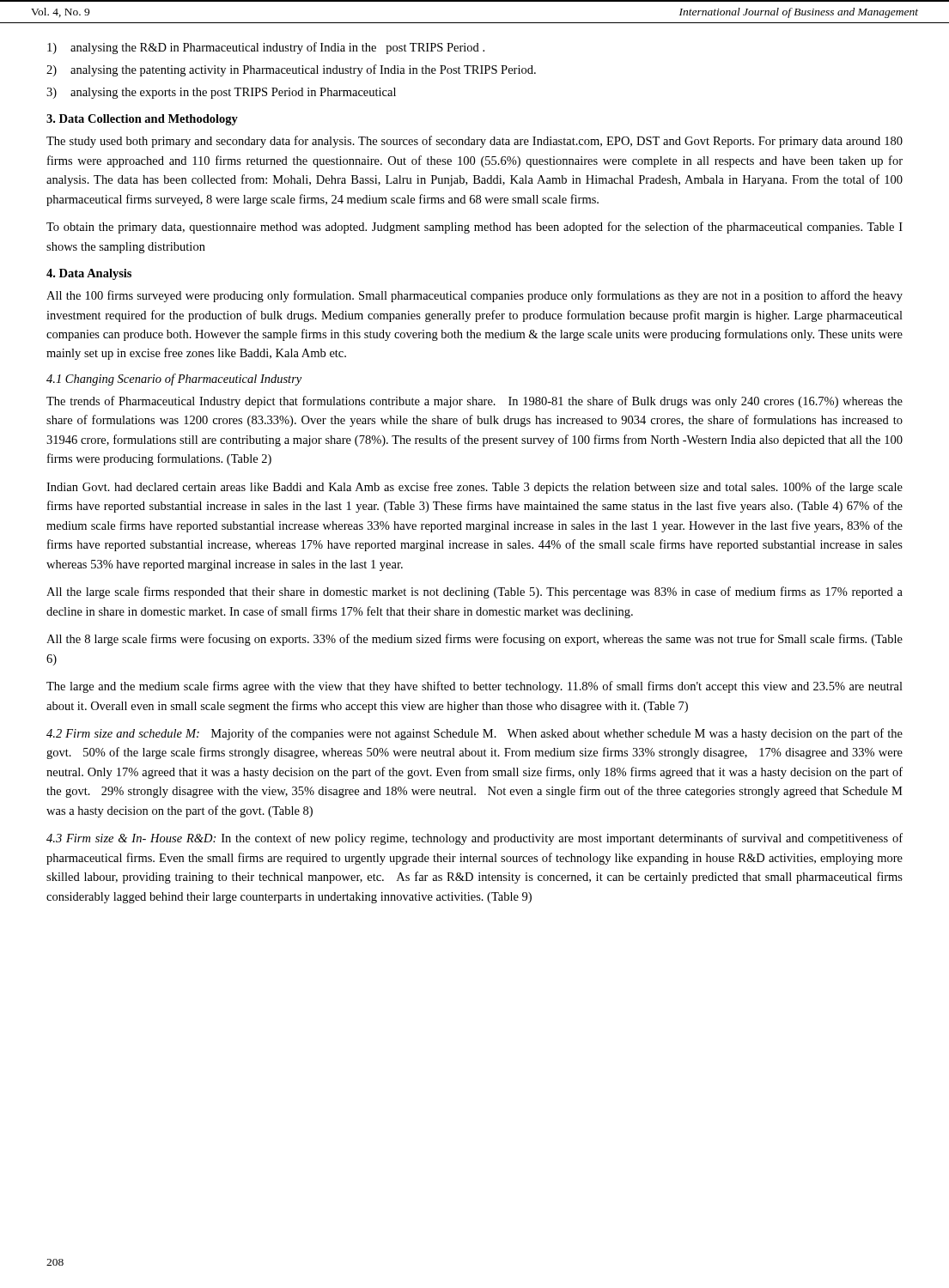Point to the block beginning "To obtain the primary"

474,236
